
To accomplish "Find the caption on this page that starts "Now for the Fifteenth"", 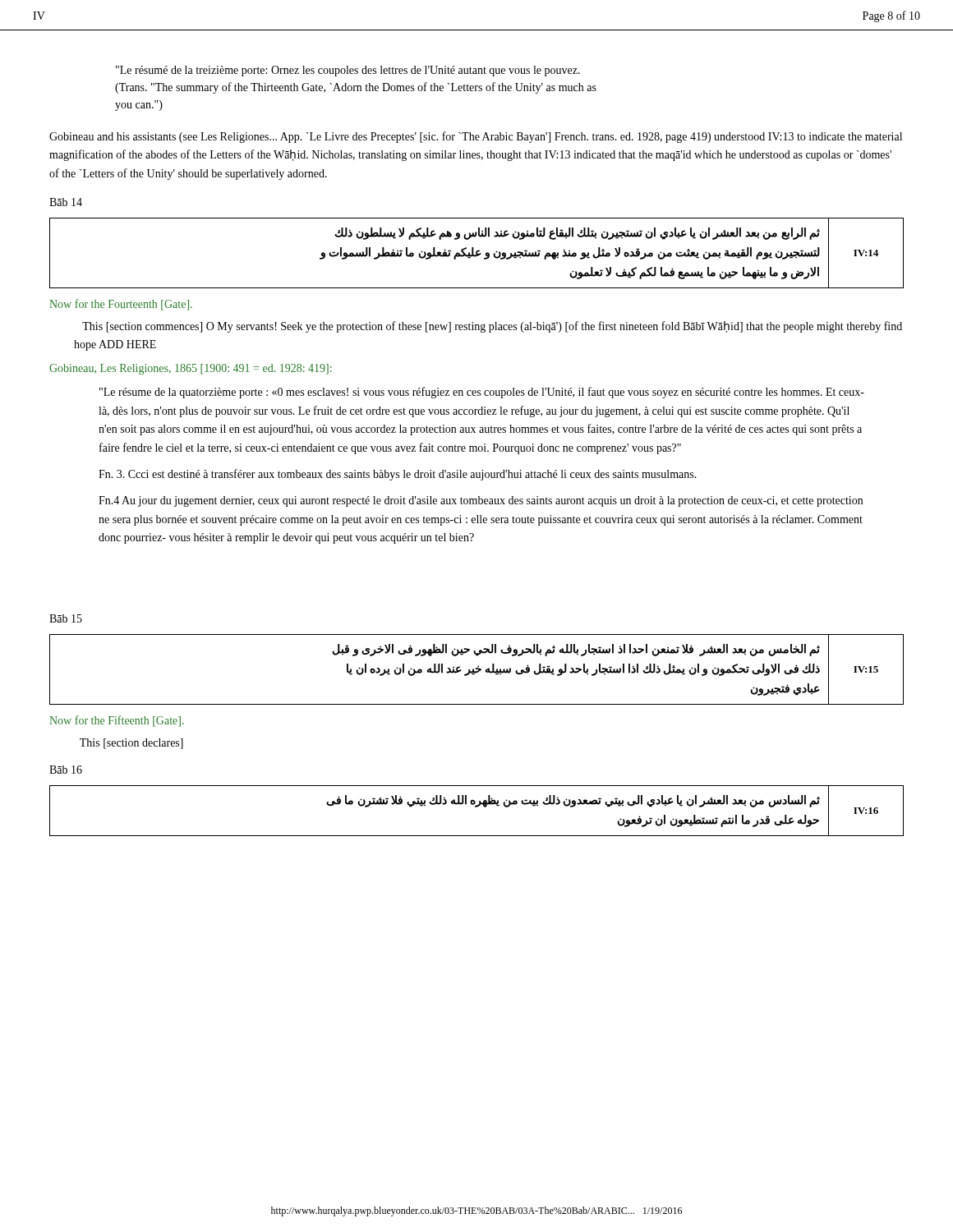I will pos(117,721).
